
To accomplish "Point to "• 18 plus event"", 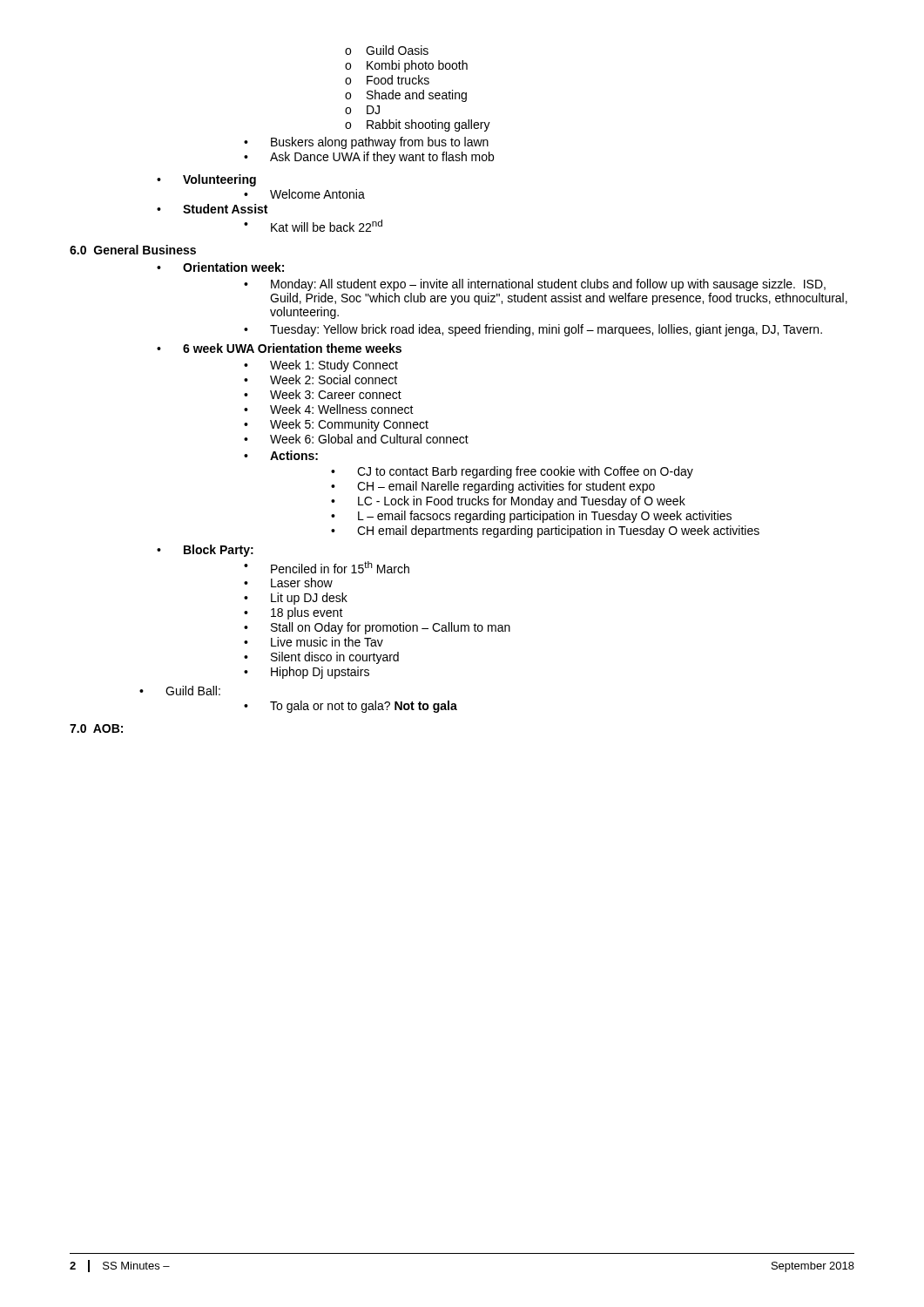I will click(293, 613).
